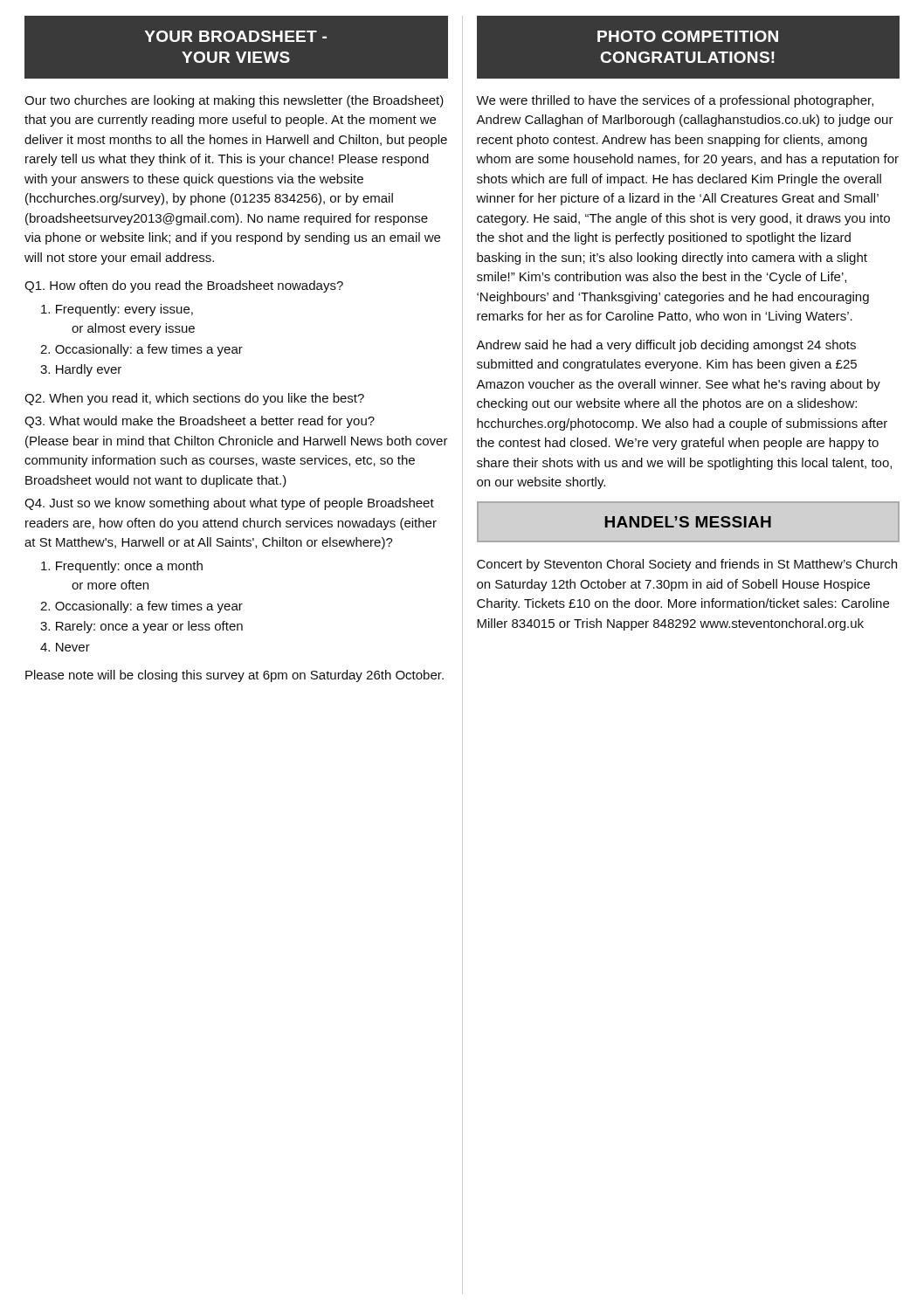
Task: Point to the passage starting "Concert by Steventon"
Action: coord(688,594)
